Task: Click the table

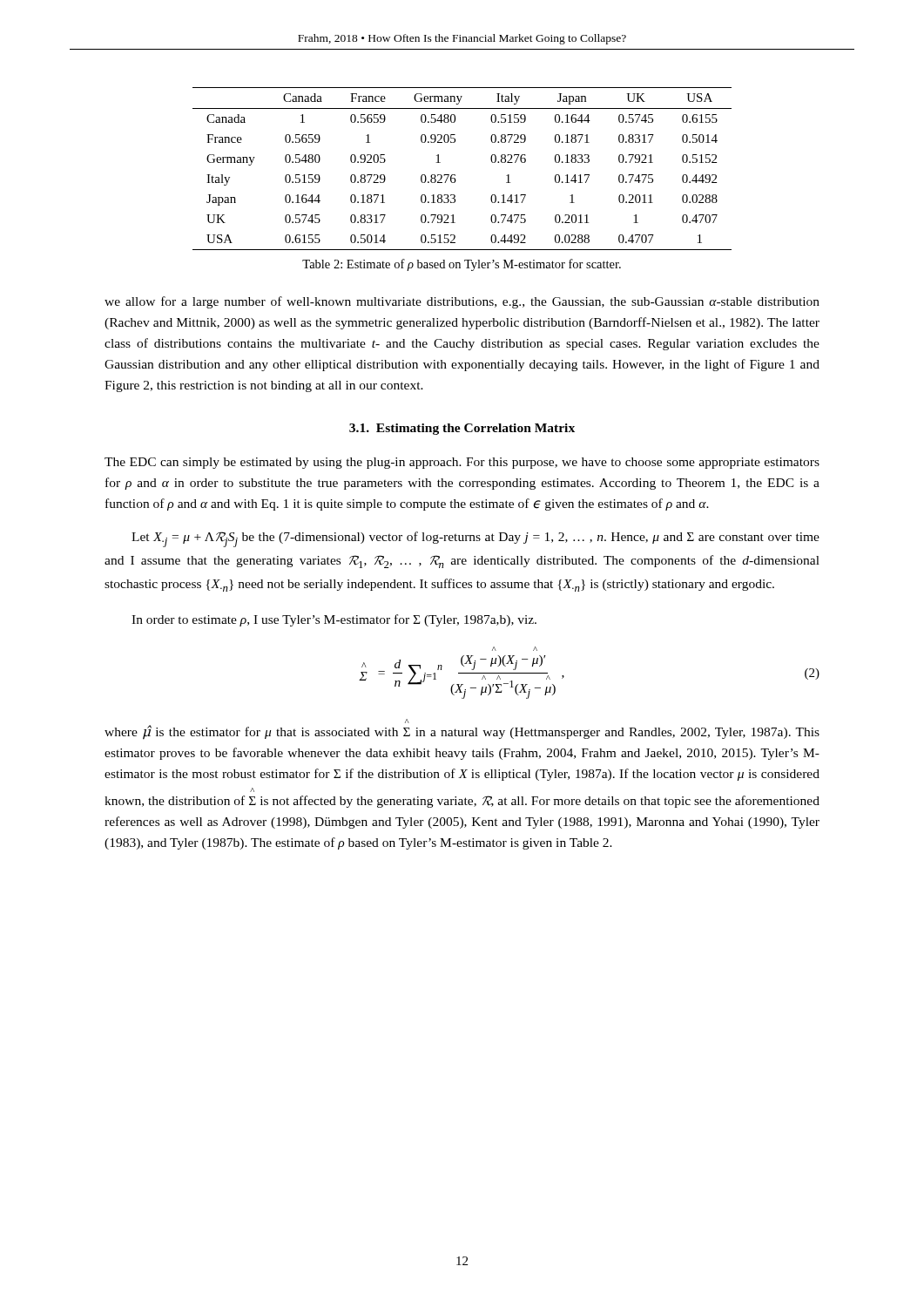Action: [462, 169]
